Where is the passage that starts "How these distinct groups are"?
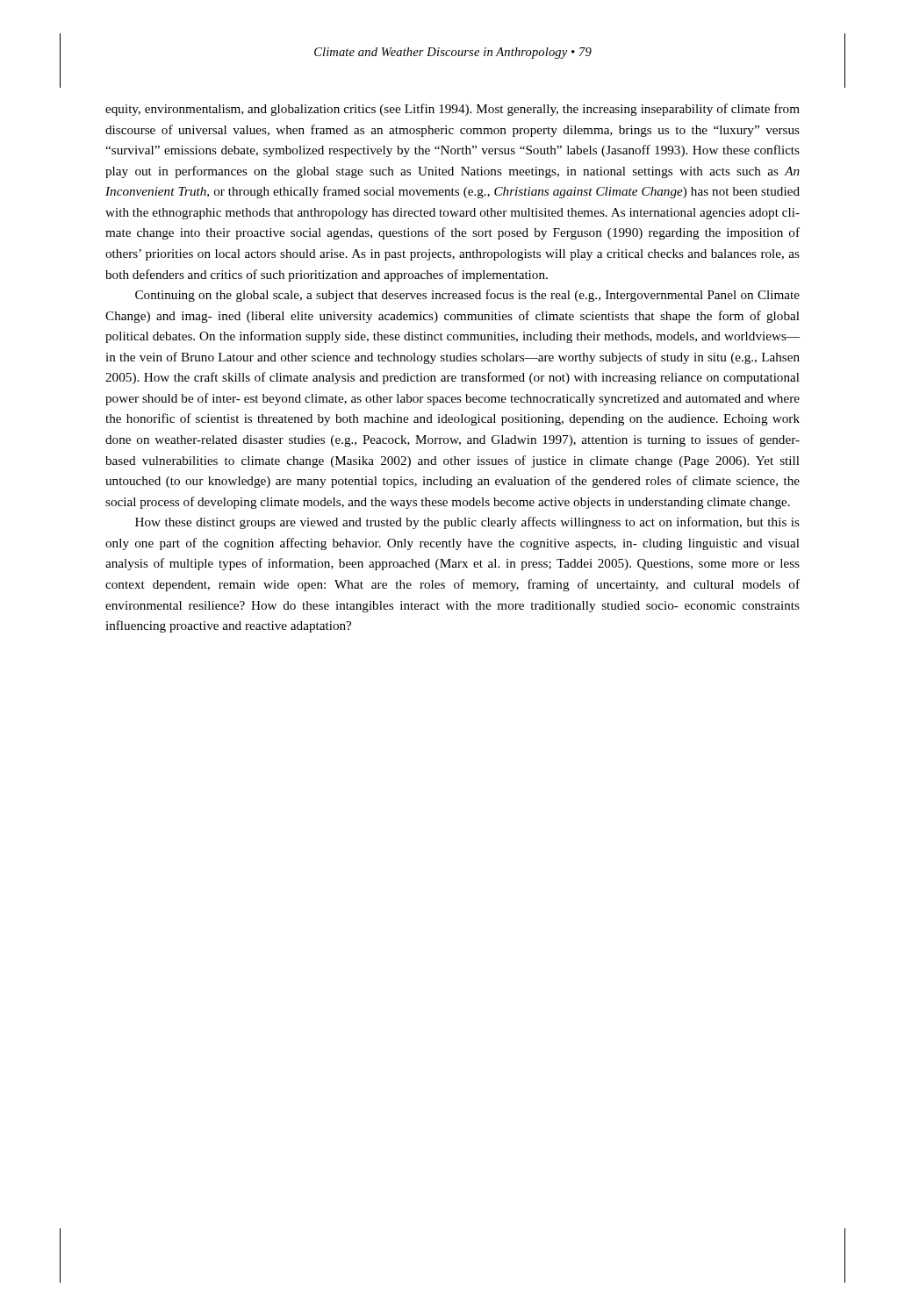The width and height of the screenshot is (905, 1316). point(452,574)
